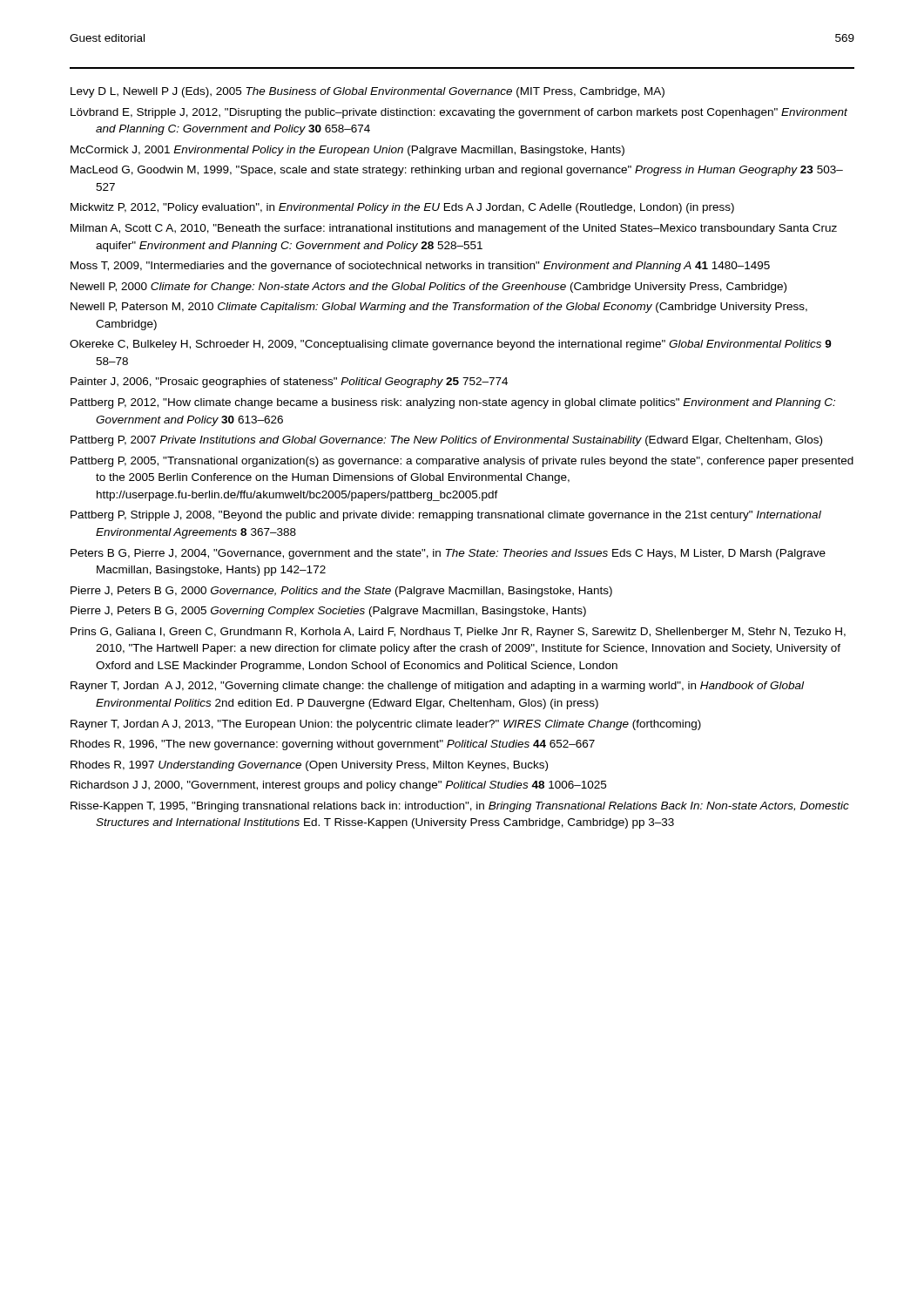The image size is (924, 1307).
Task: Point to the region starting "Newell P, 2000 Climate"
Action: coord(428,286)
